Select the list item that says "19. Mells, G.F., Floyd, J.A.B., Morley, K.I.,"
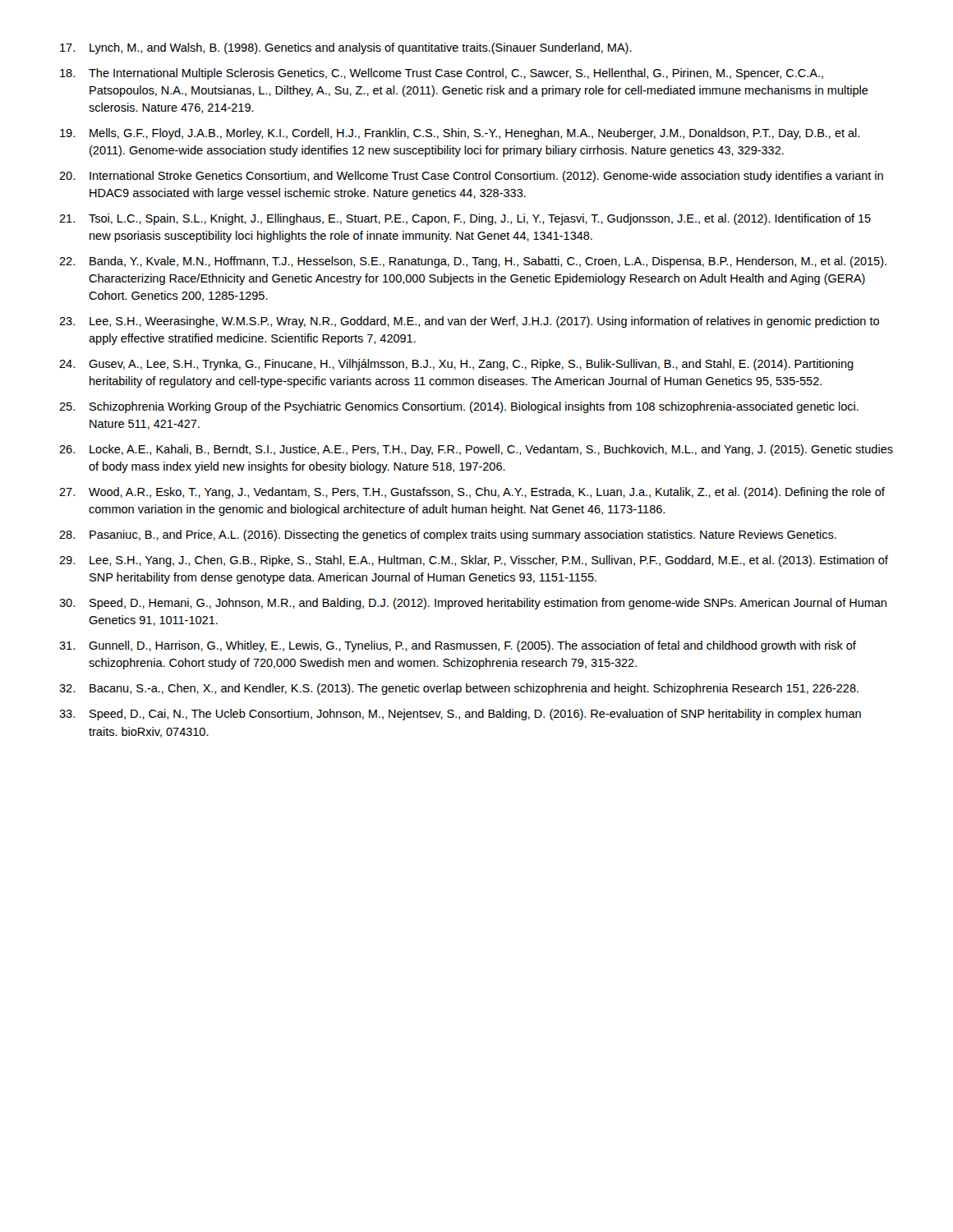This screenshot has height=1232, width=953. click(x=476, y=142)
